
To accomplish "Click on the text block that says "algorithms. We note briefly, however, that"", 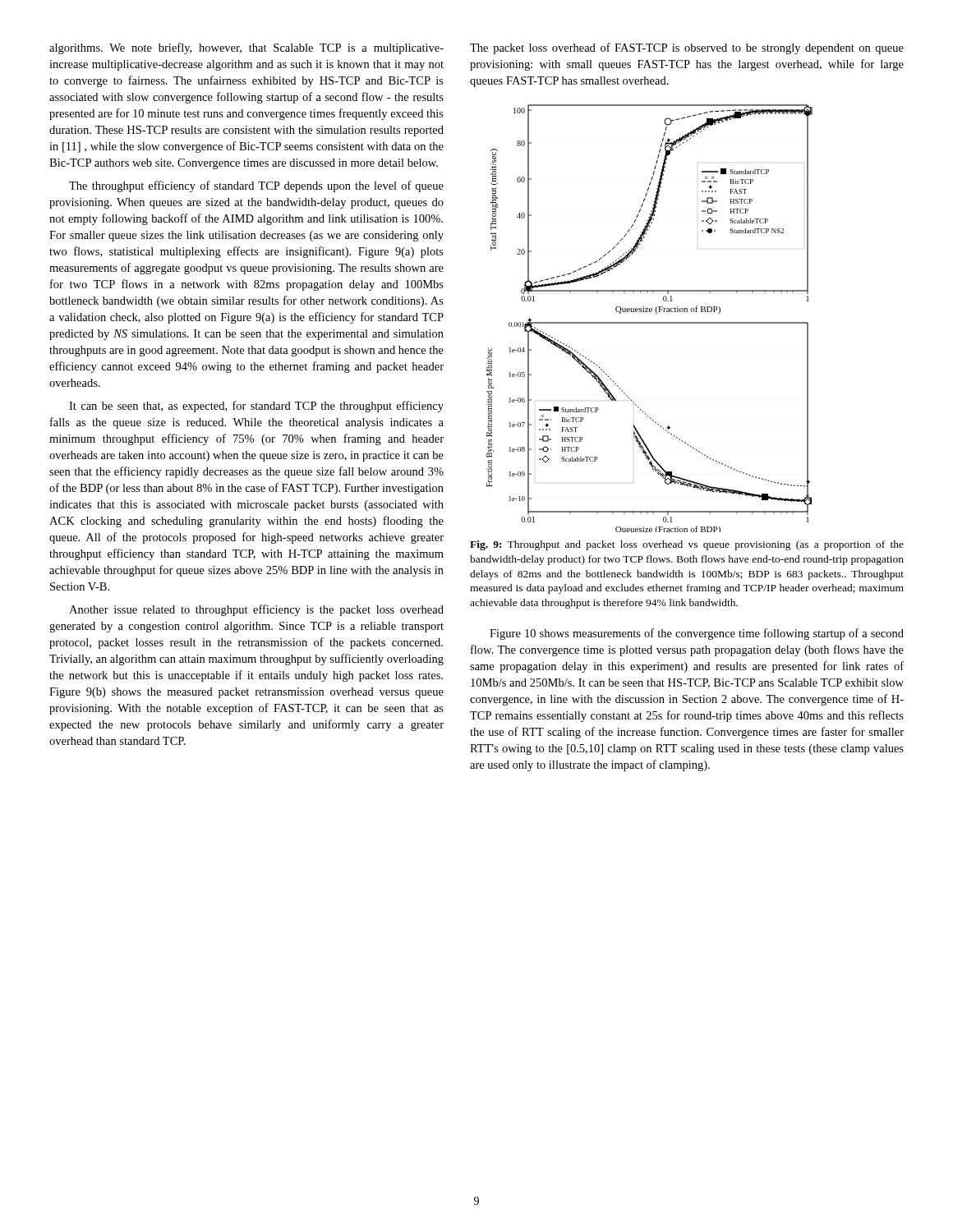I will point(246,394).
